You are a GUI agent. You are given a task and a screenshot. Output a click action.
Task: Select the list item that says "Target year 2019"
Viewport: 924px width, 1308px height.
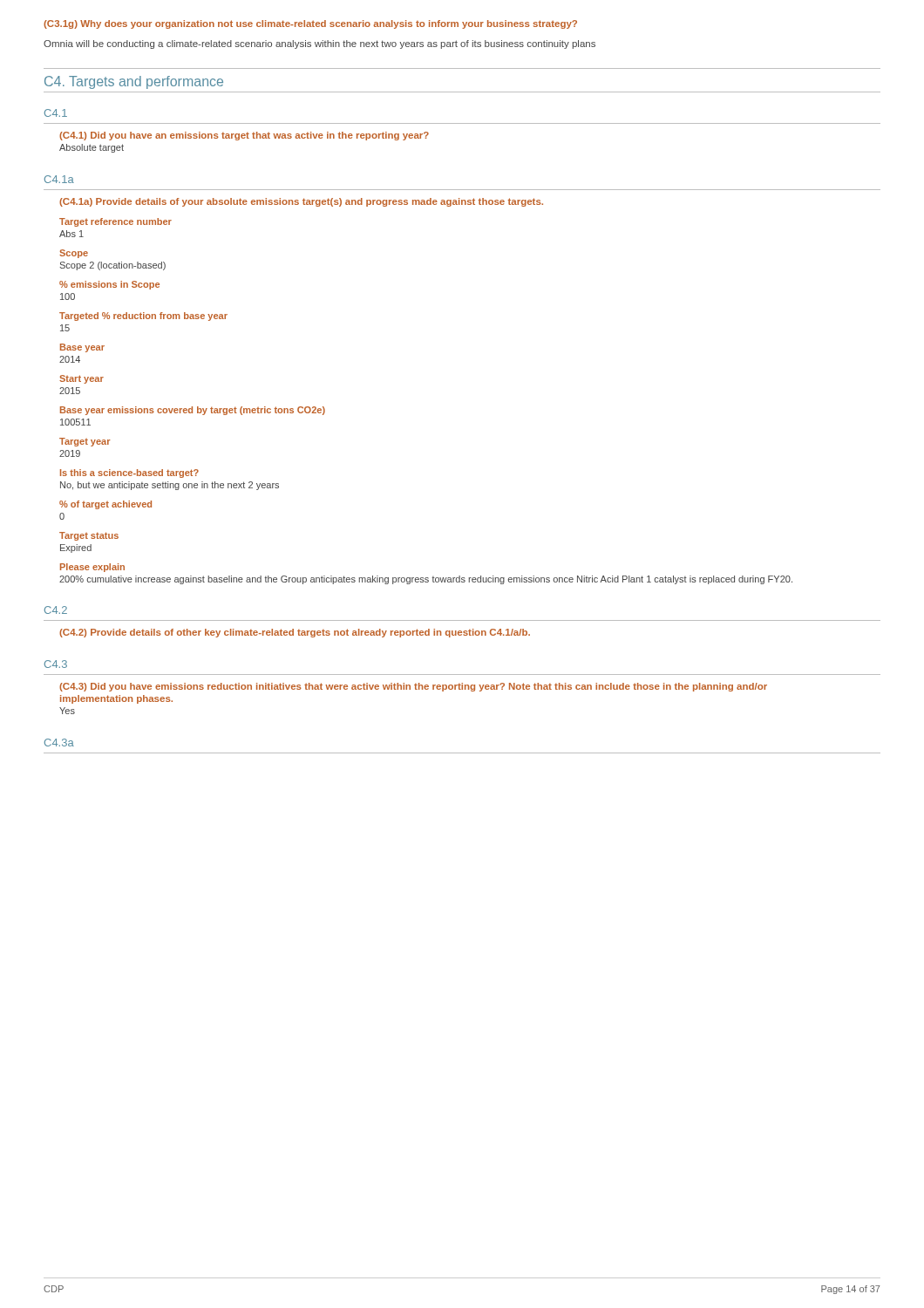85,442
